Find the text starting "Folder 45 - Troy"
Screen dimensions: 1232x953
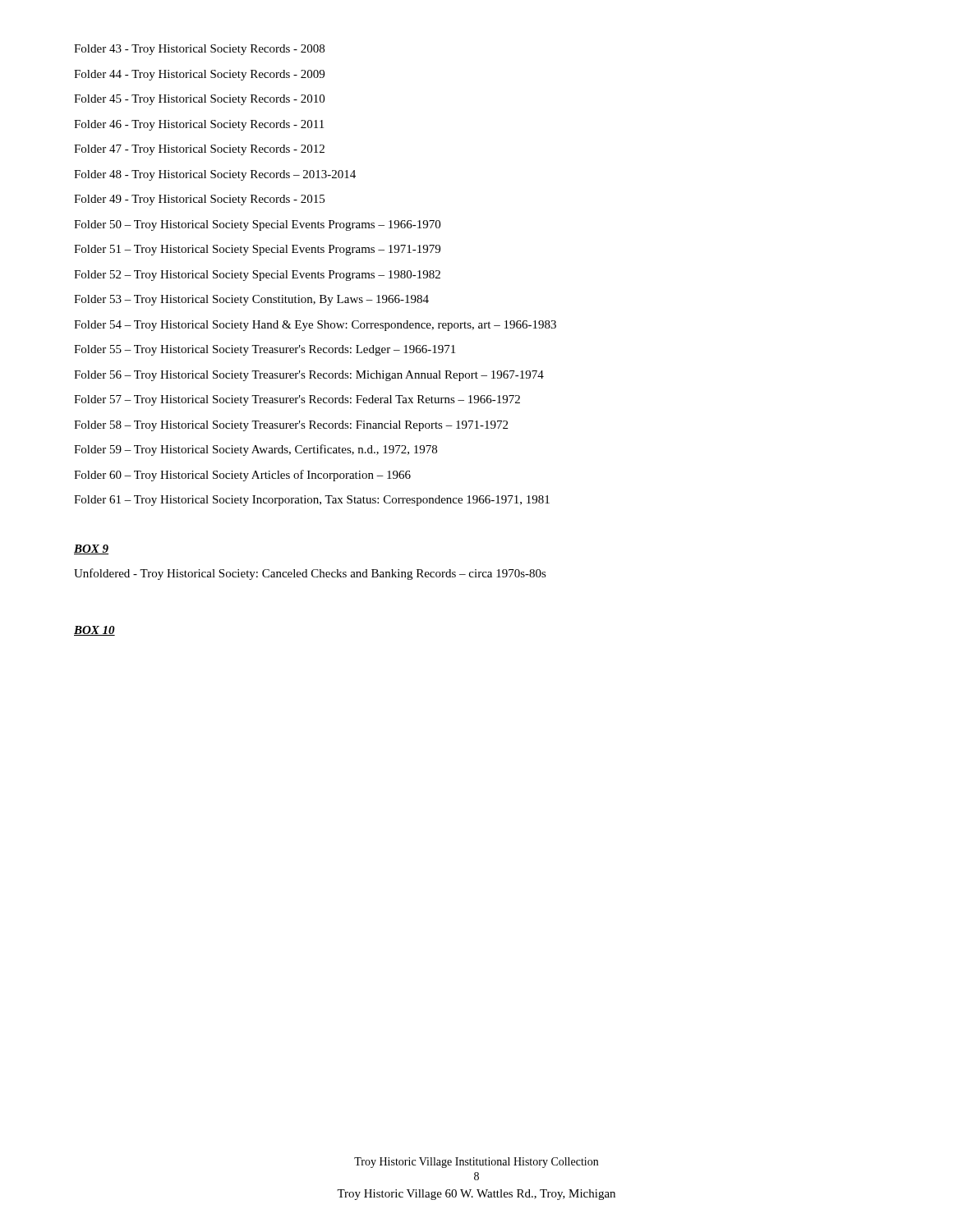(x=200, y=99)
